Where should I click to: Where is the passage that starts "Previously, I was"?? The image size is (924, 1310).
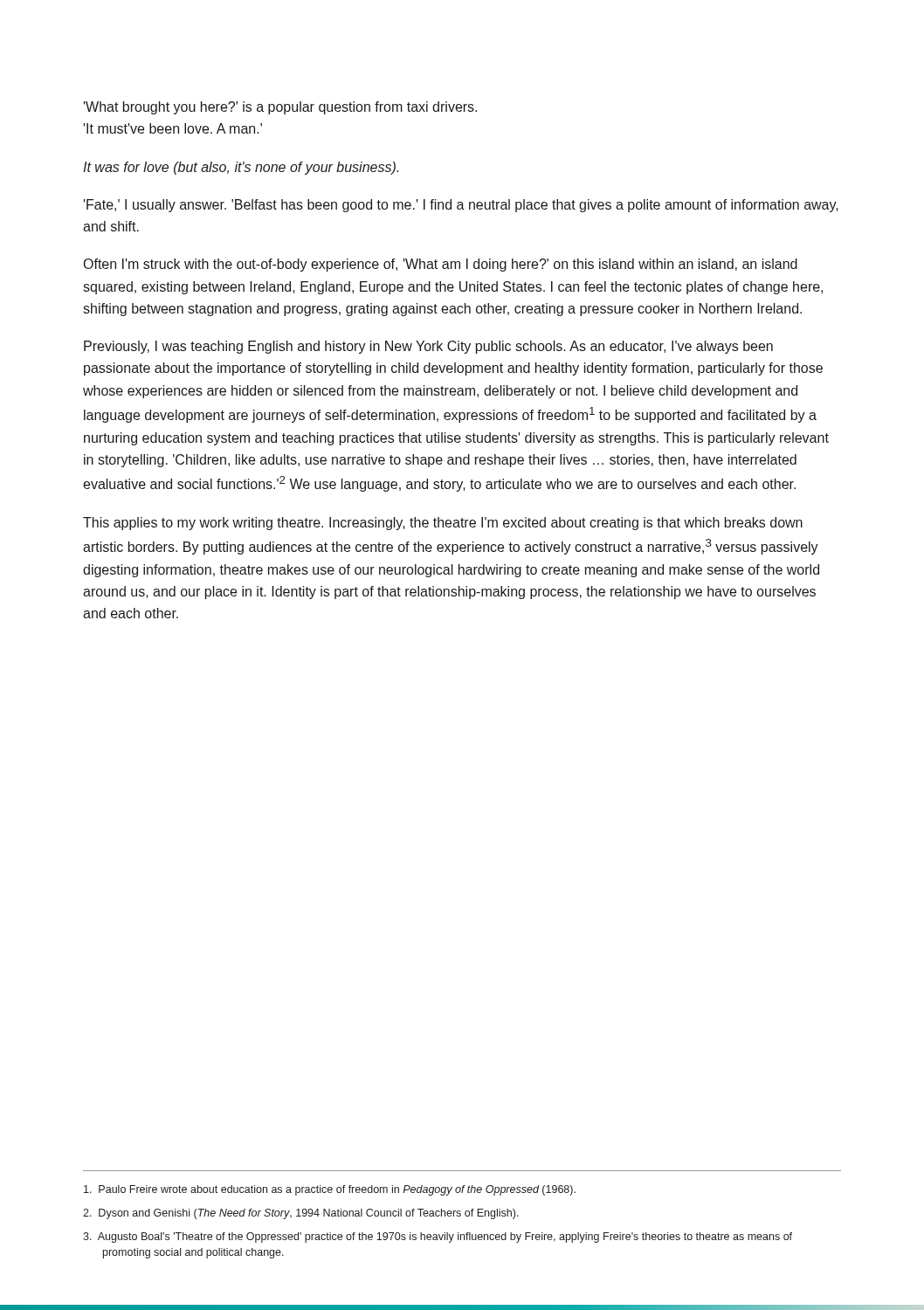pyautogui.click(x=456, y=416)
